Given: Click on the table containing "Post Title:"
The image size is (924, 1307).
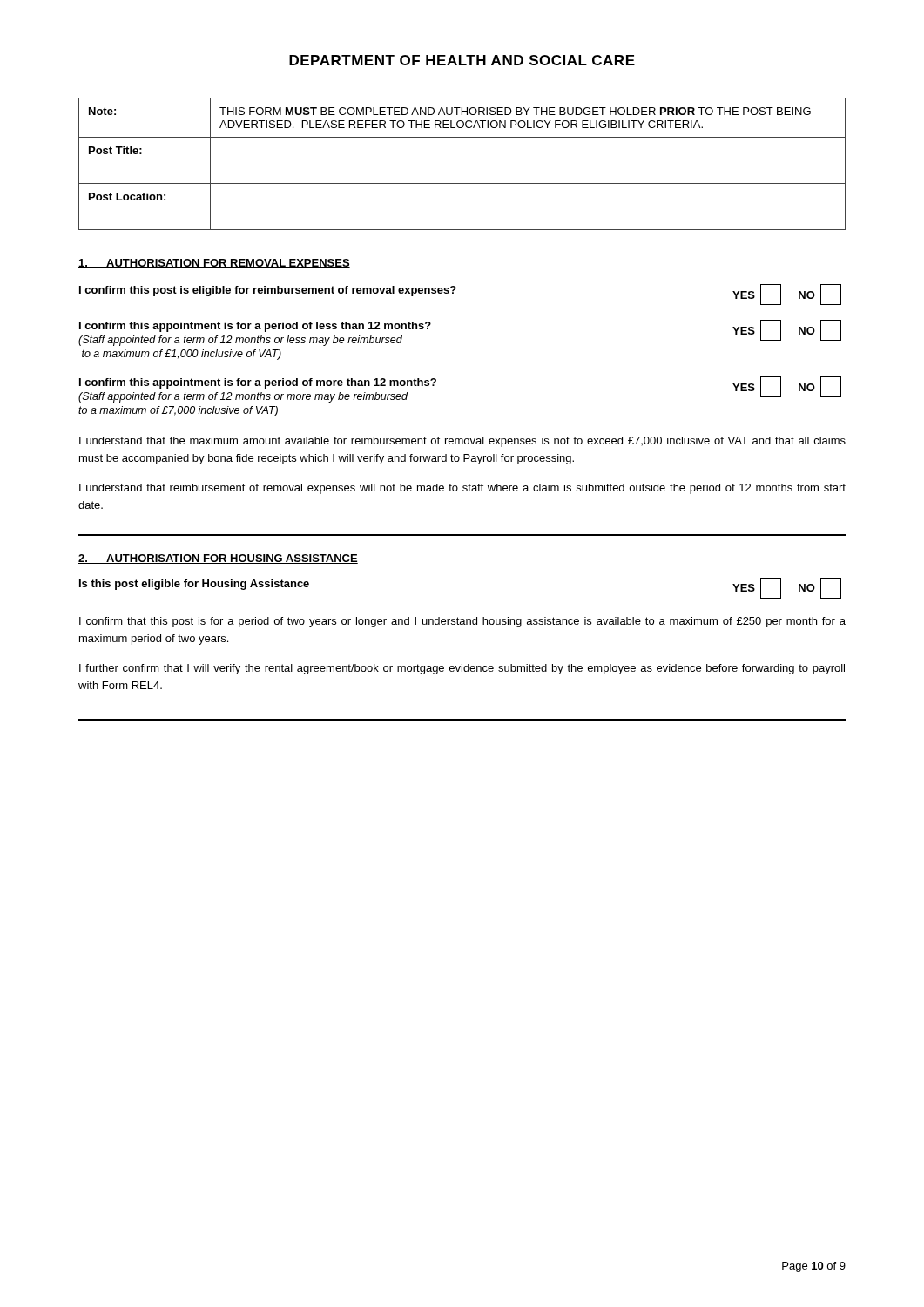Looking at the screenshot, I should point(462,164).
